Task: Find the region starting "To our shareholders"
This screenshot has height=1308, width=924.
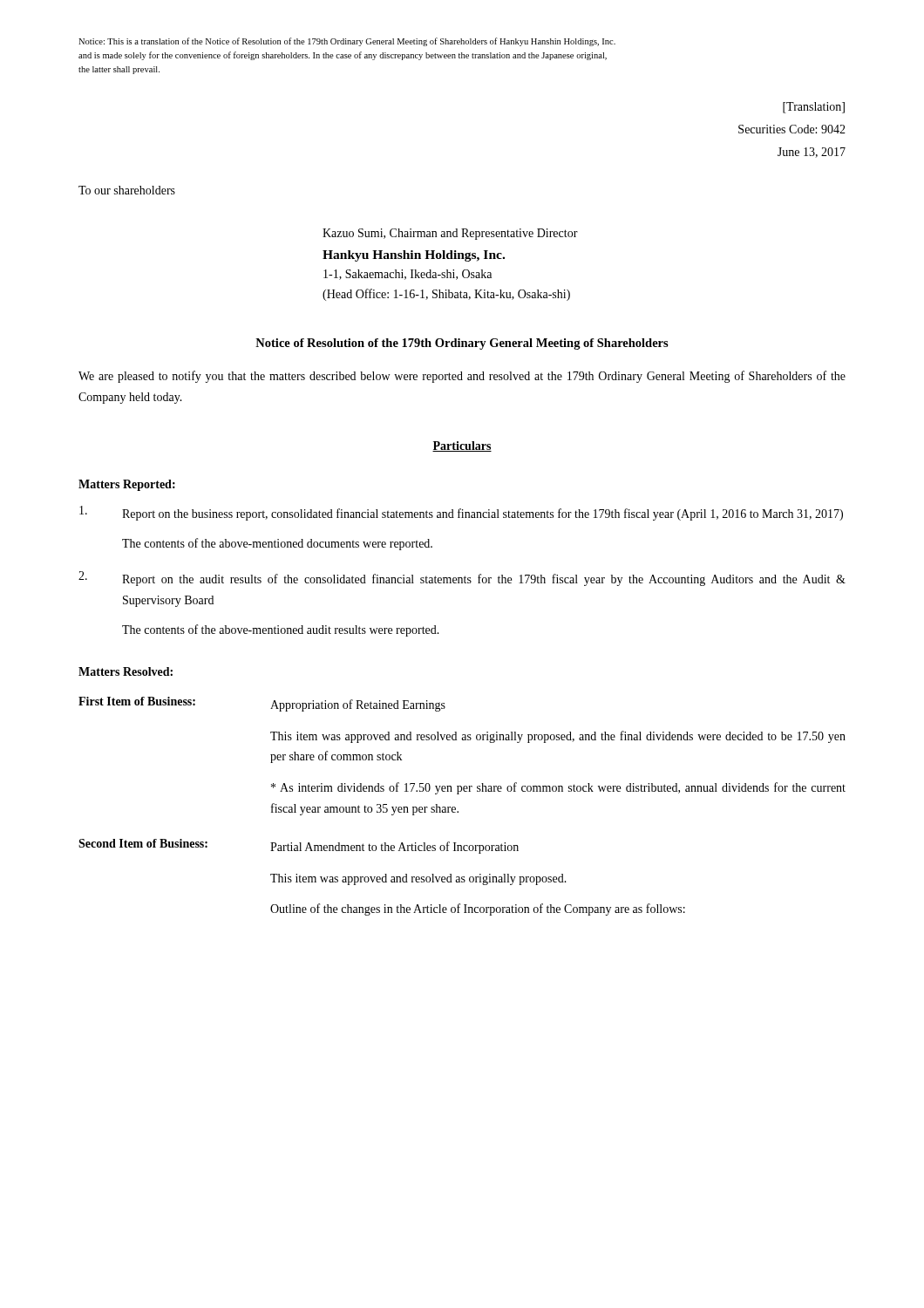Action: click(x=127, y=191)
